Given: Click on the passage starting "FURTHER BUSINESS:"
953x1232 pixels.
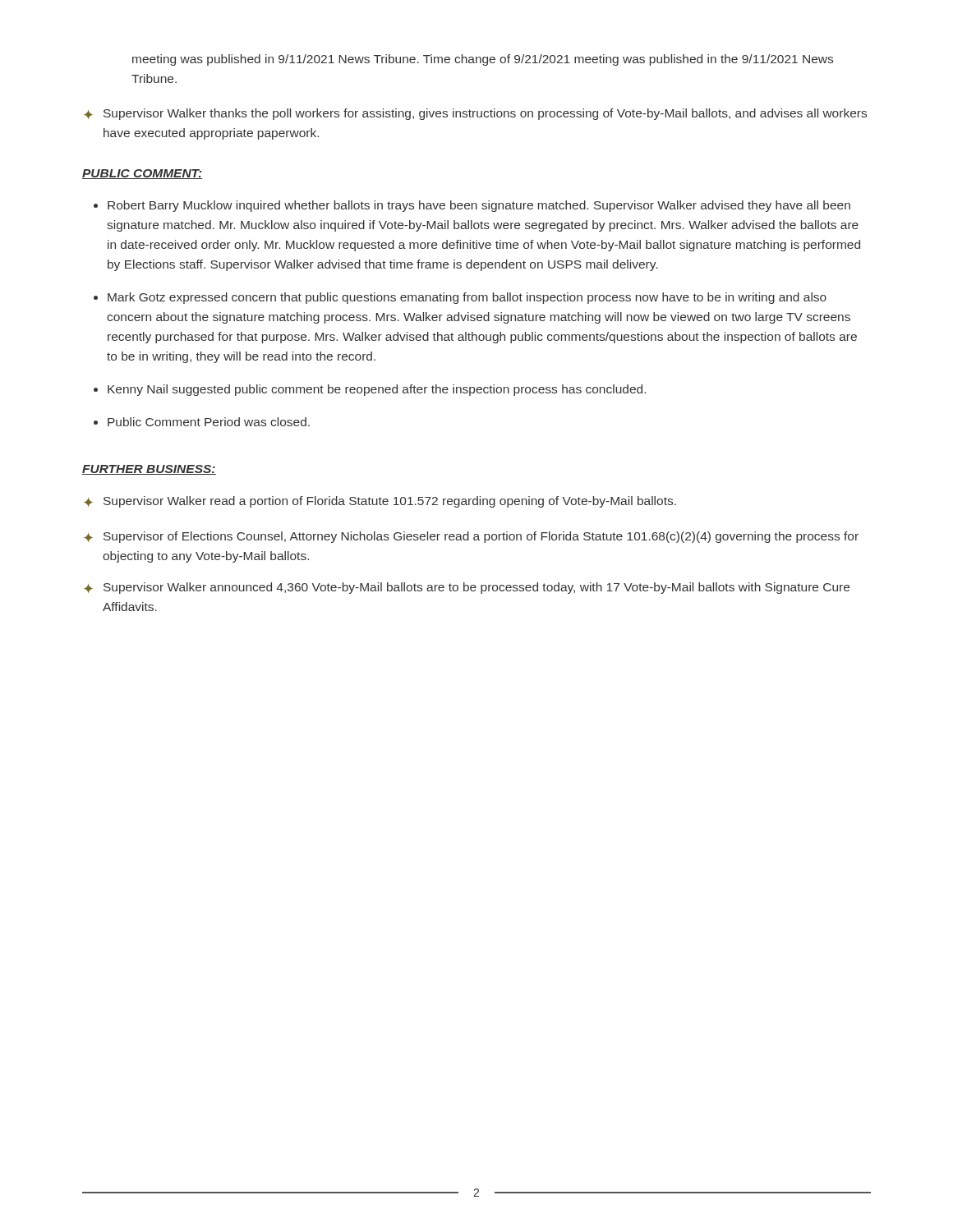Looking at the screenshot, I should tap(149, 469).
